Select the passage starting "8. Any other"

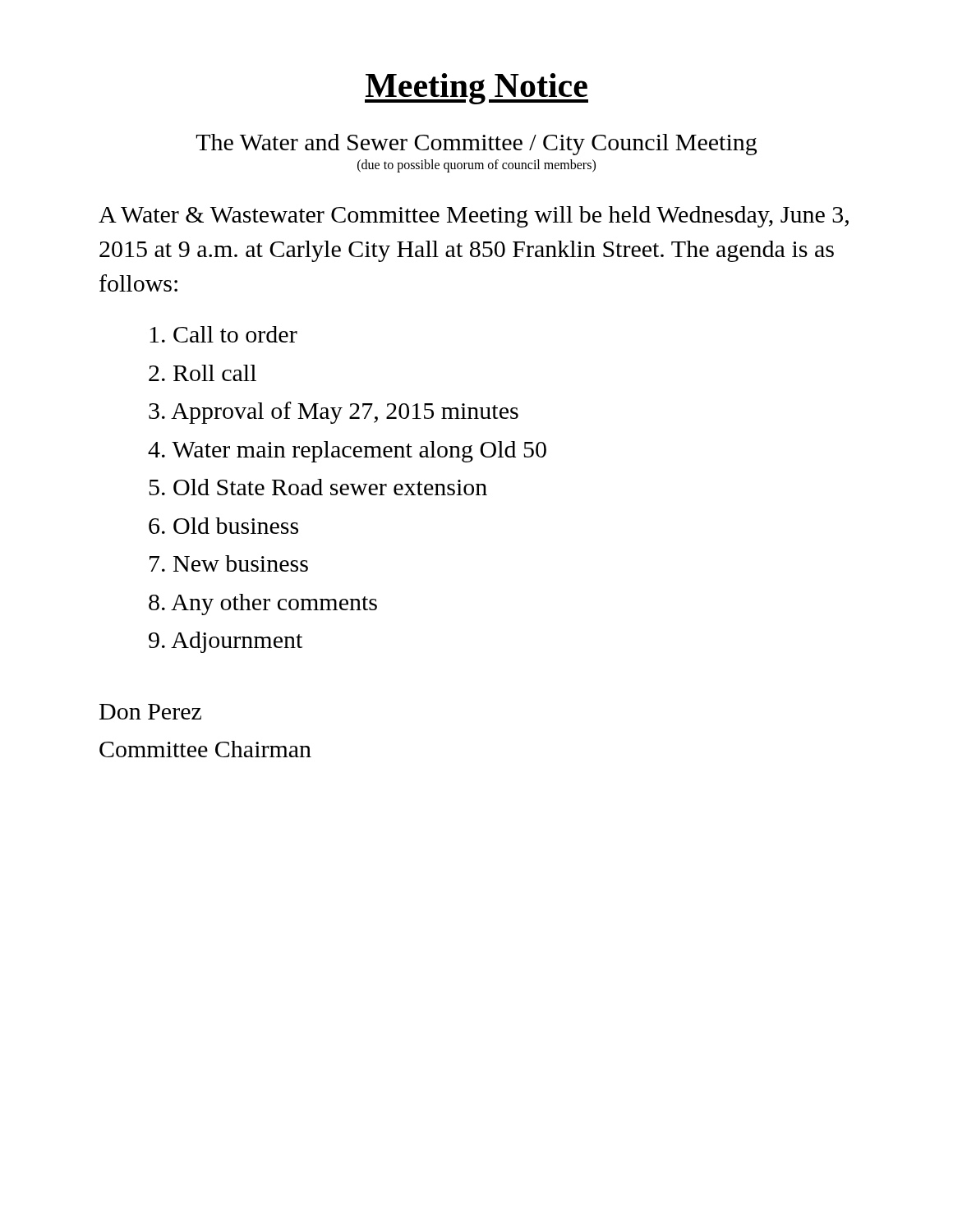(263, 601)
